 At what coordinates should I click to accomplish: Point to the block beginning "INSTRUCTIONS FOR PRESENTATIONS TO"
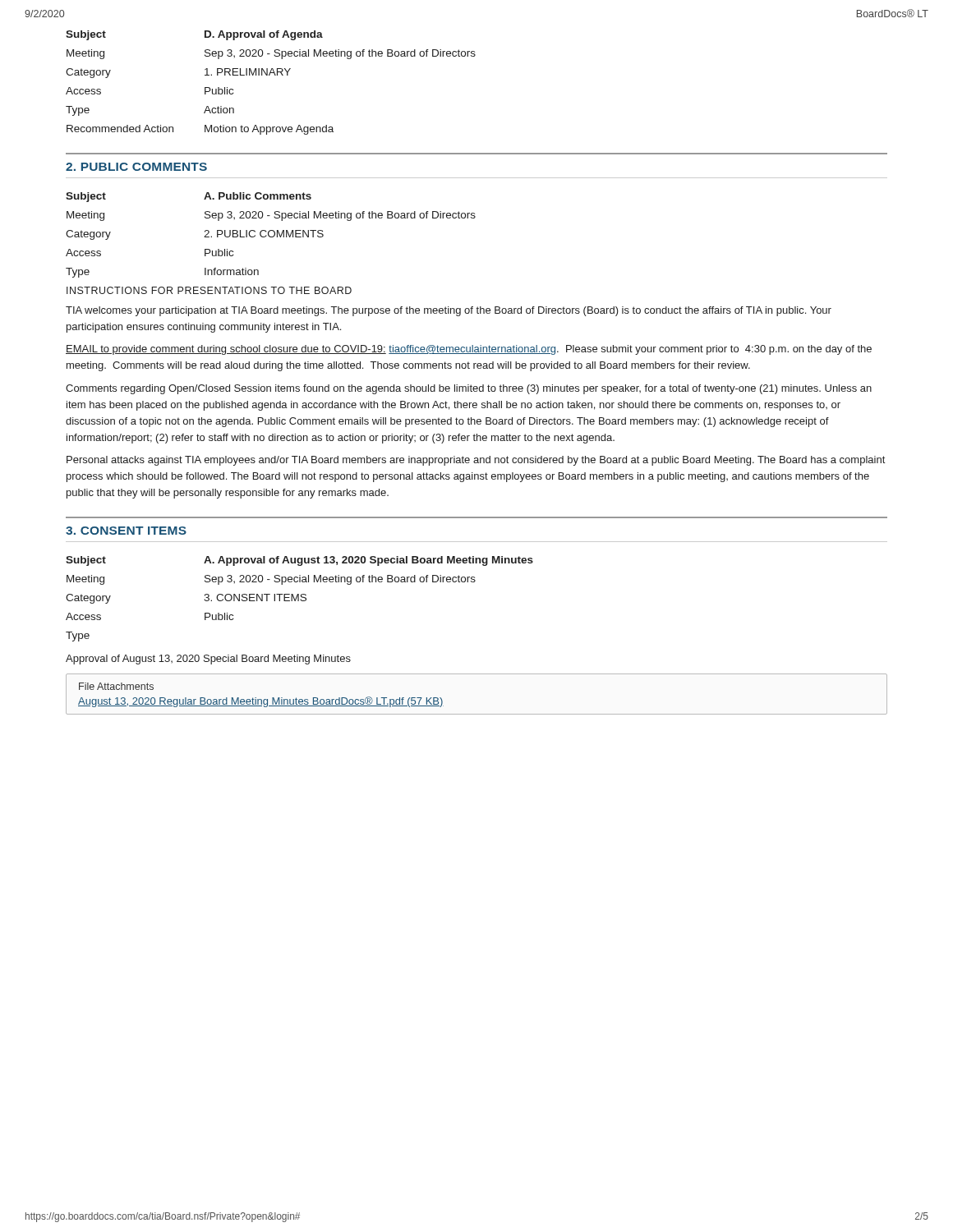tap(209, 291)
